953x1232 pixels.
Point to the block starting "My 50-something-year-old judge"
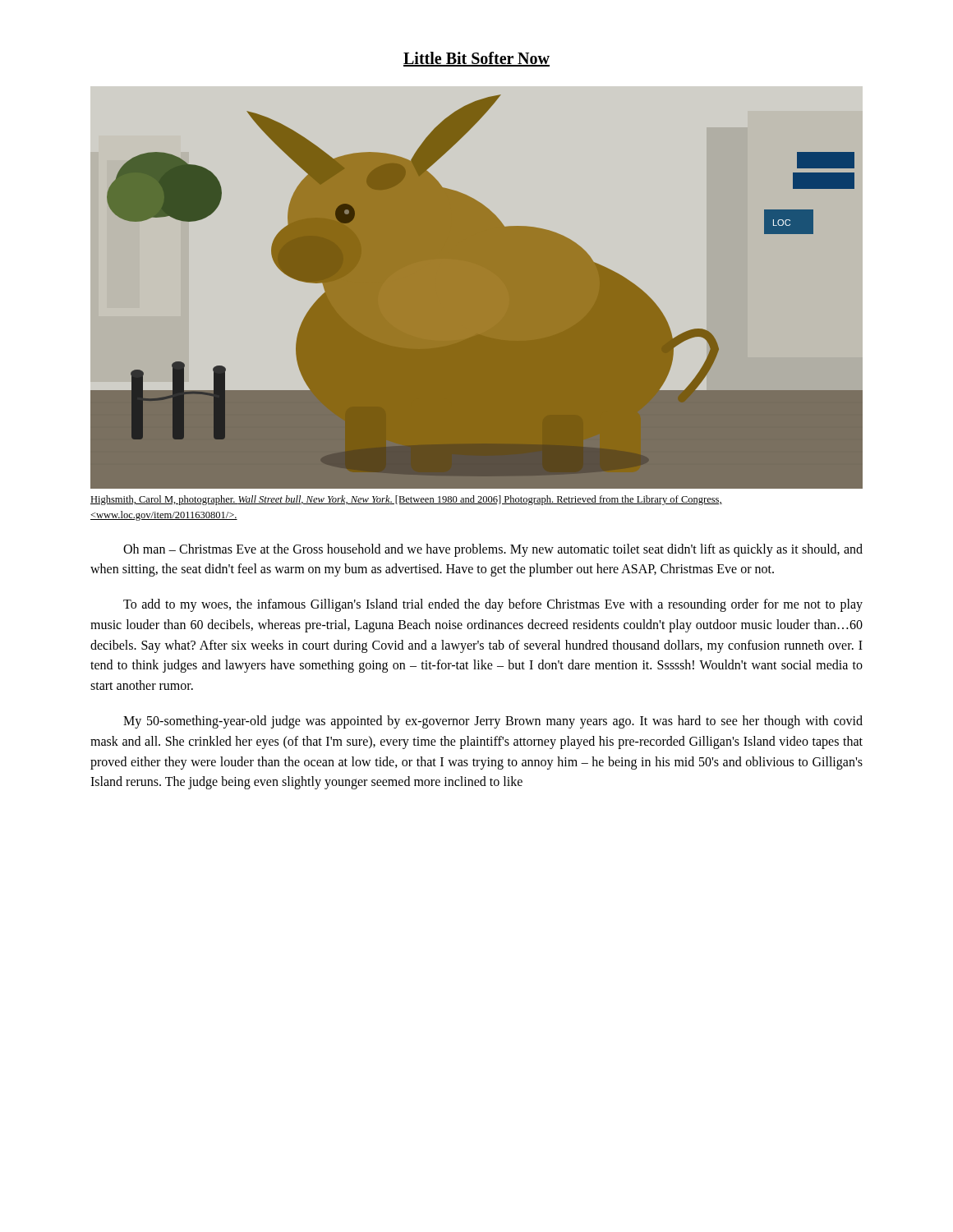tap(476, 751)
